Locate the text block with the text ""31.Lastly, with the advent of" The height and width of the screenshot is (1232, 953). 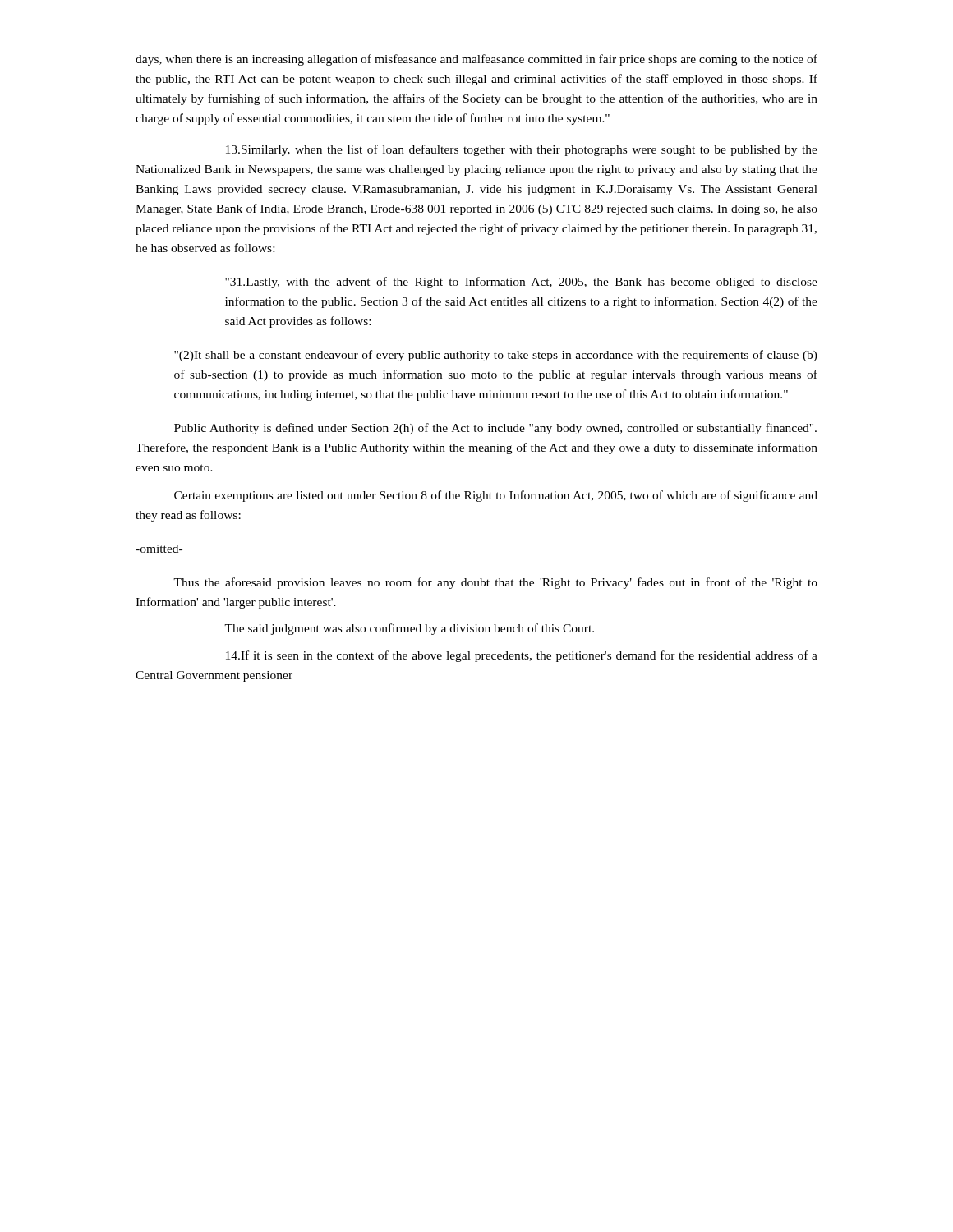[521, 302]
